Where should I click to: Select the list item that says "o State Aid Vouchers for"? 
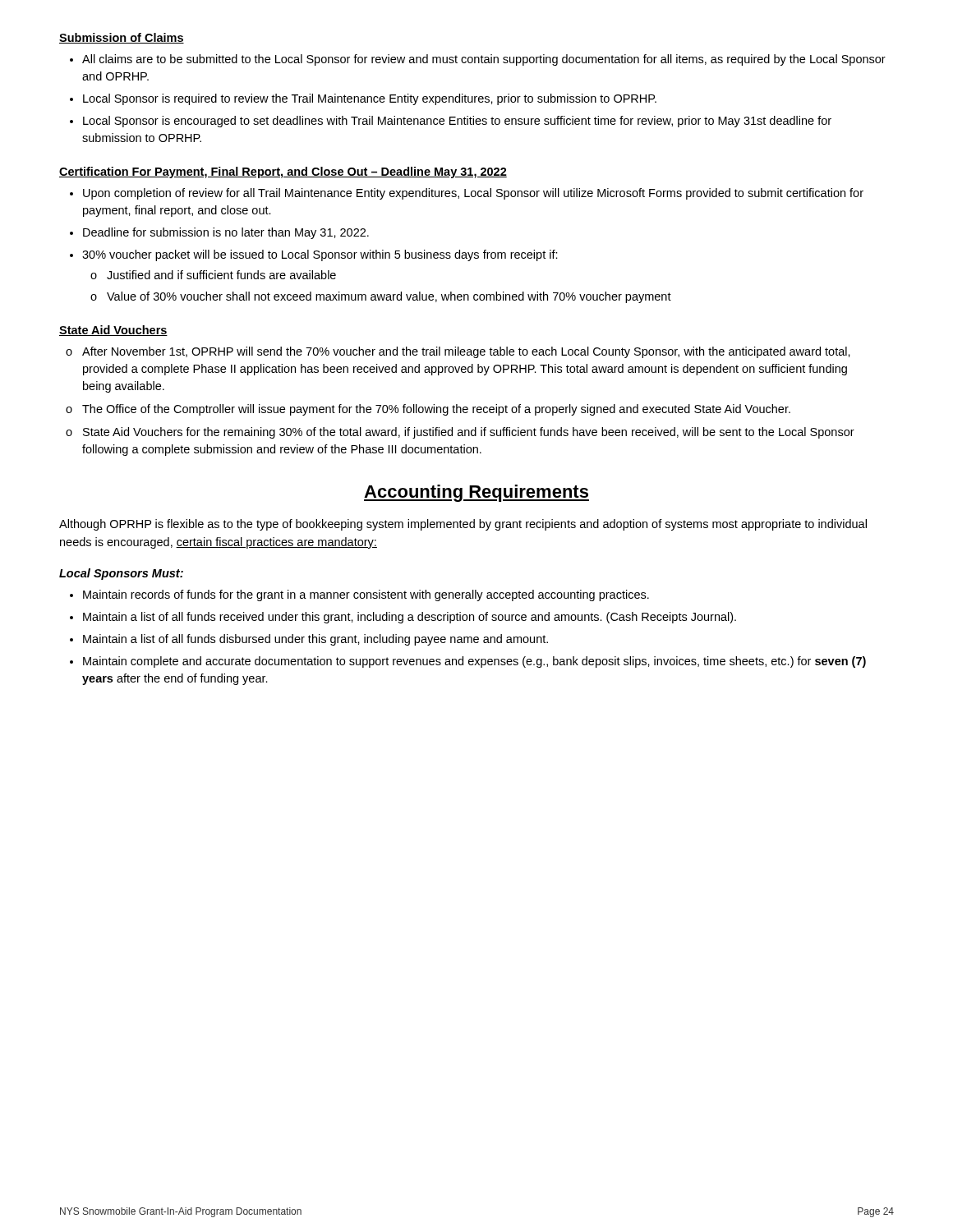[468, 440]
